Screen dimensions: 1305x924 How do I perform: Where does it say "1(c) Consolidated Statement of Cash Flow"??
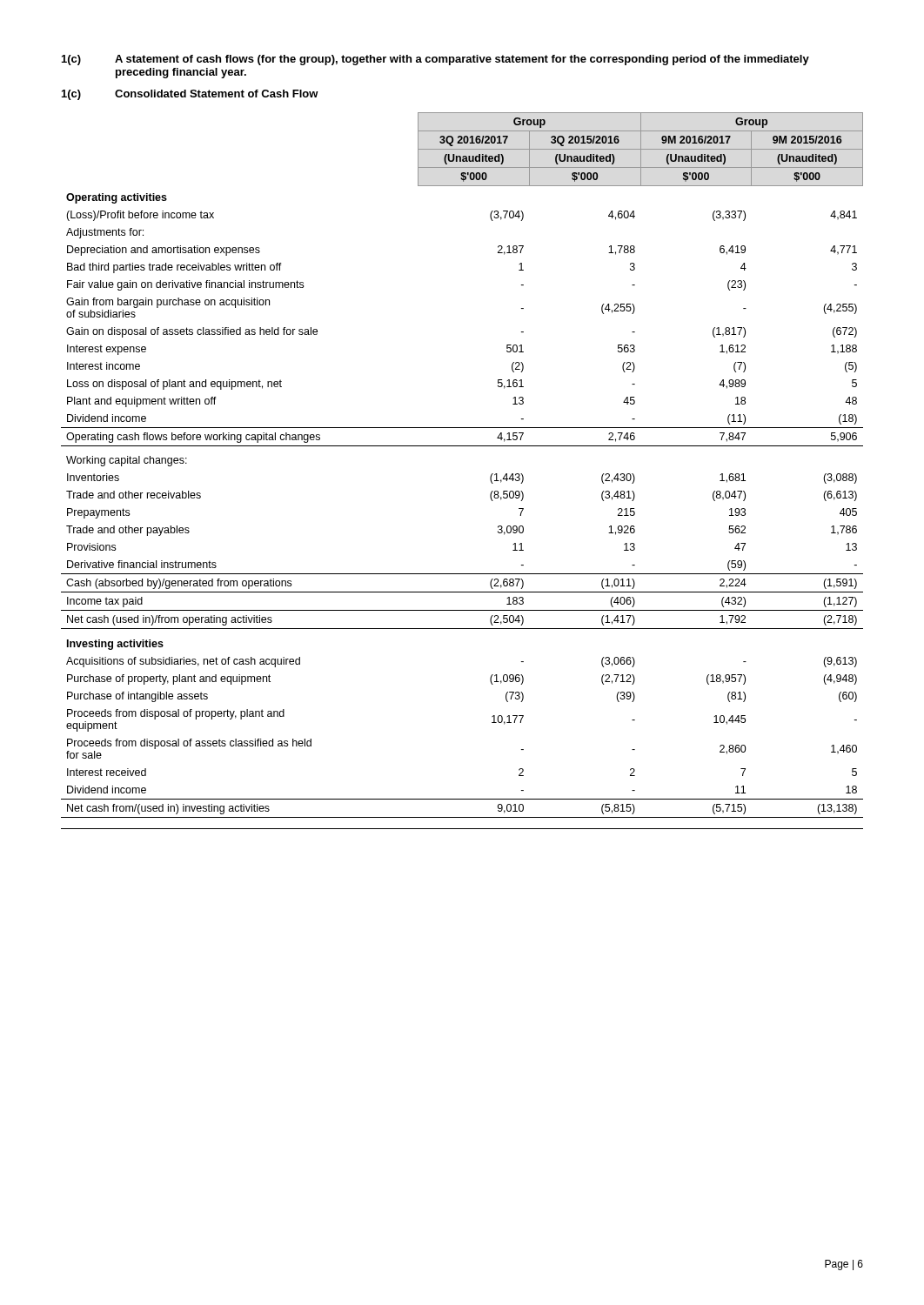click(189, 94)
